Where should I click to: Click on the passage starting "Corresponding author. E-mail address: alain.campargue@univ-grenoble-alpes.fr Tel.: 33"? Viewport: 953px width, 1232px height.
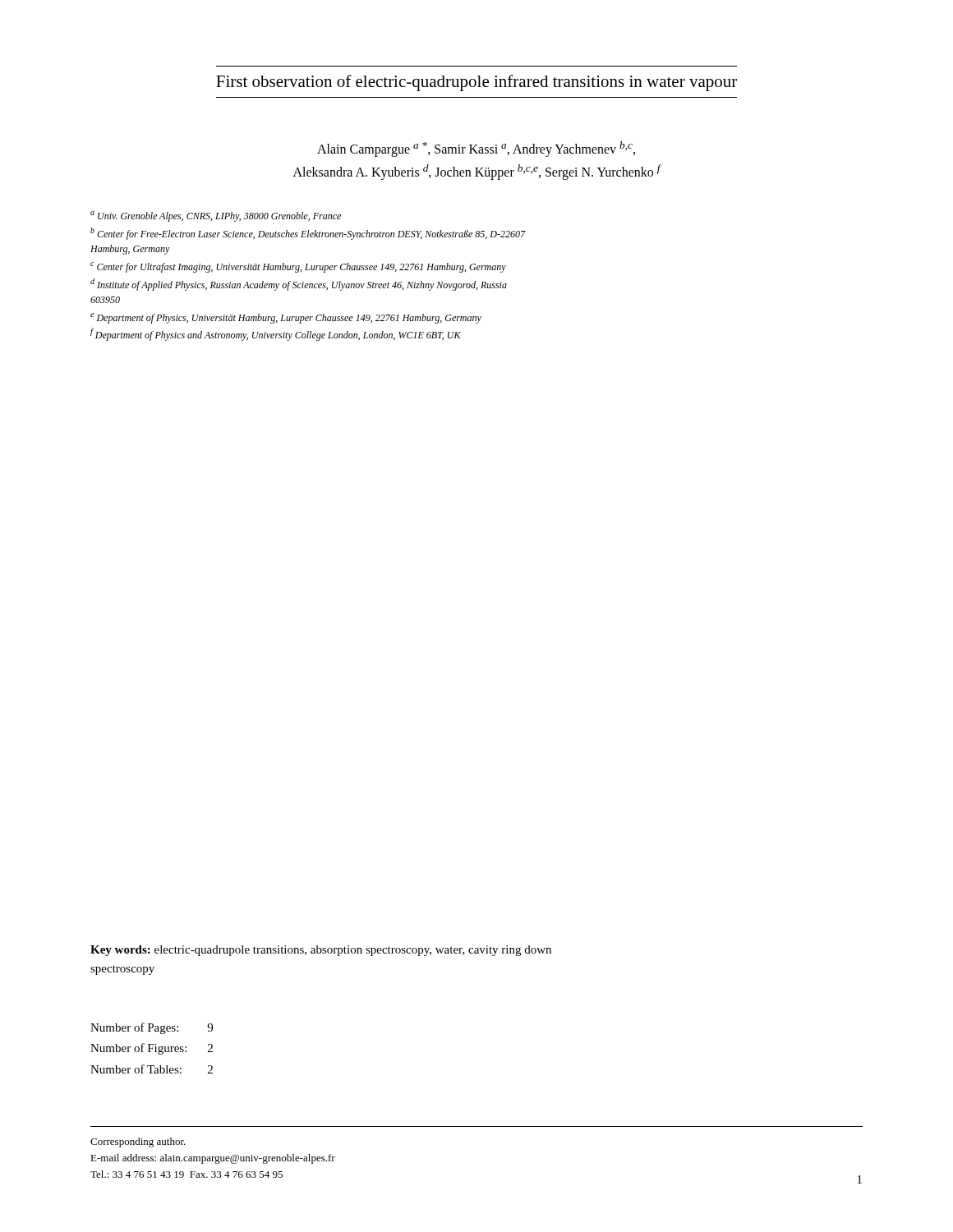[x=213, y=1157]
